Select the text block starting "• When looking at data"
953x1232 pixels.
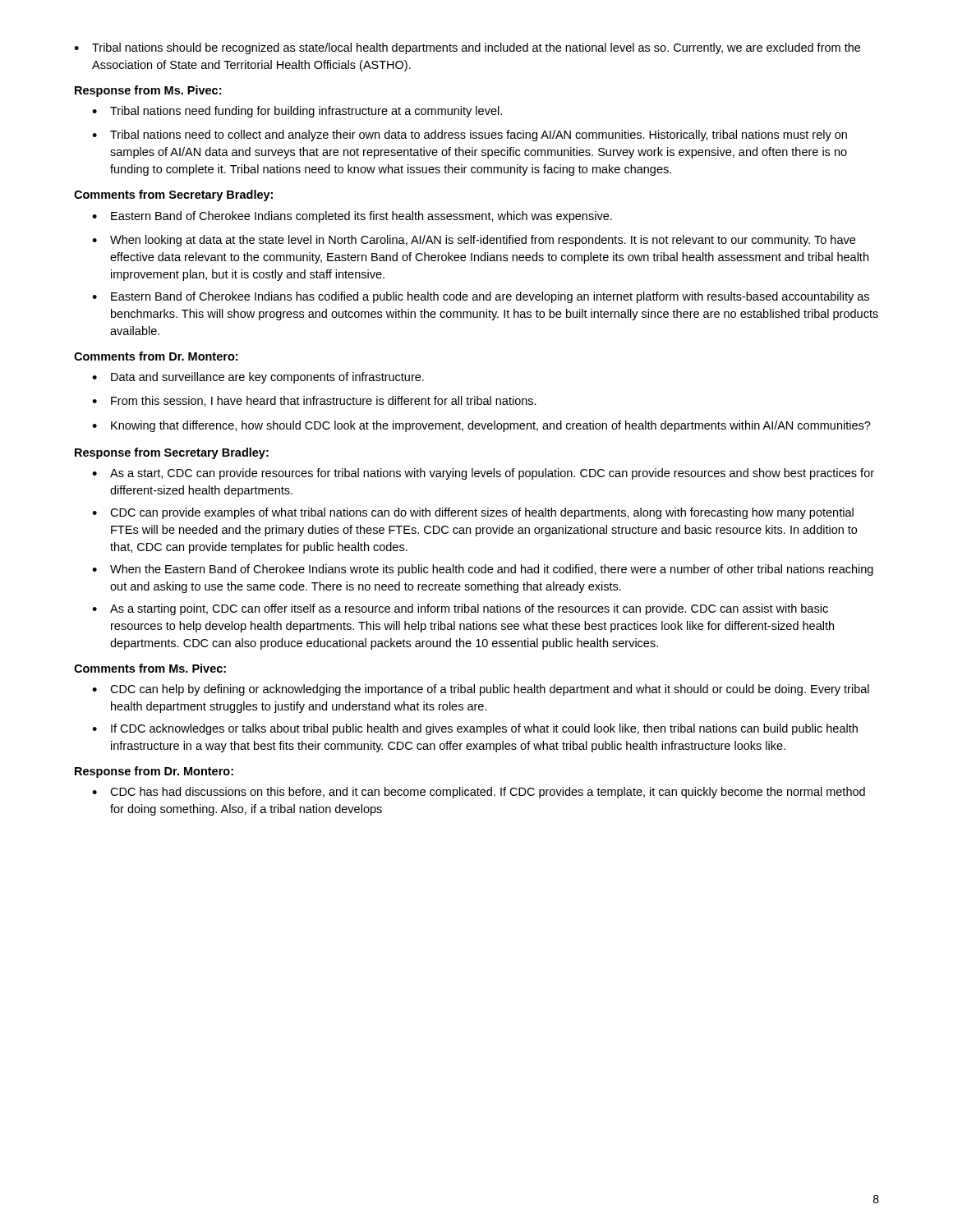[486, 257]
